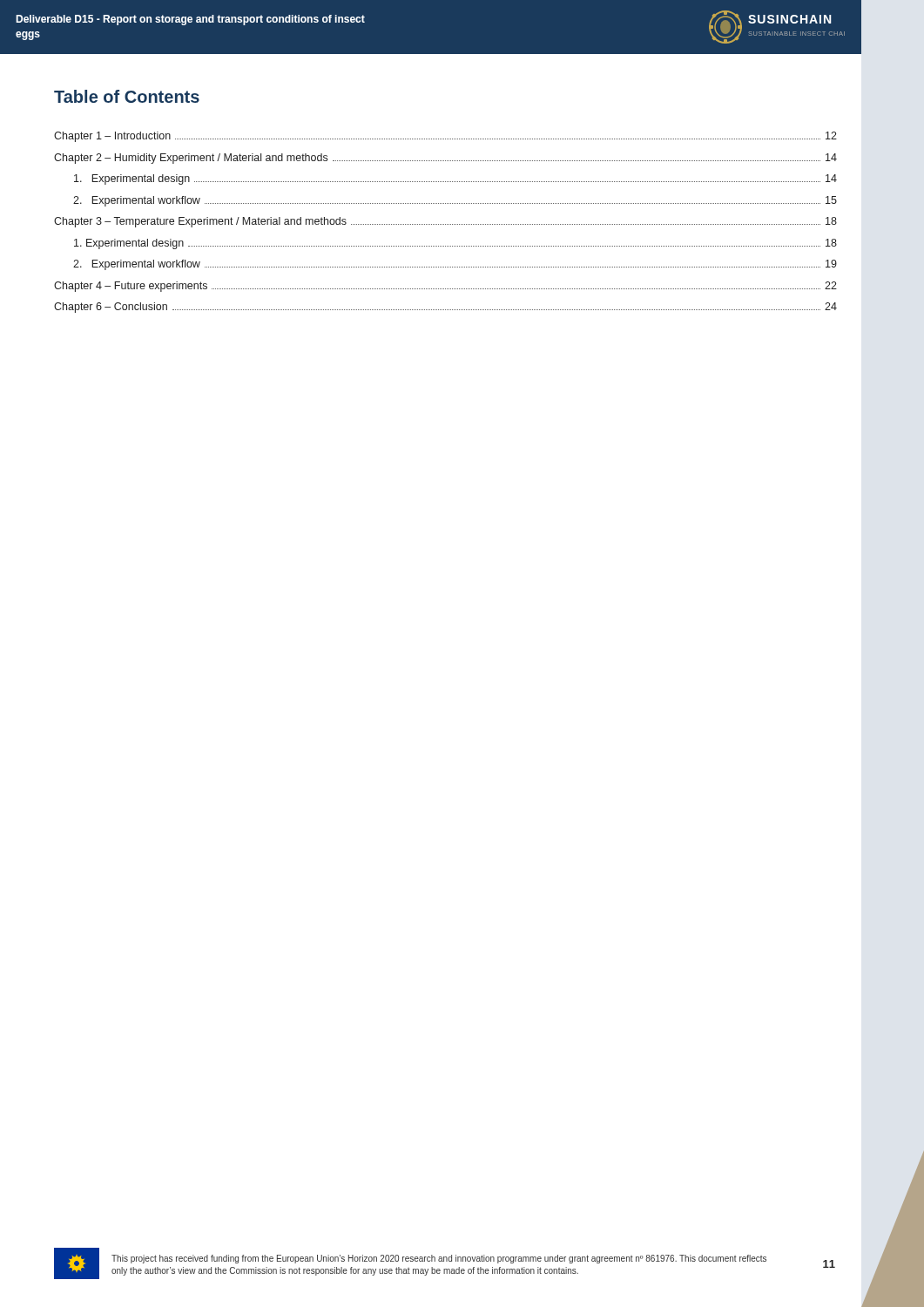
Task: Click where it says "Table of Contents"
Action: [127, 97]
